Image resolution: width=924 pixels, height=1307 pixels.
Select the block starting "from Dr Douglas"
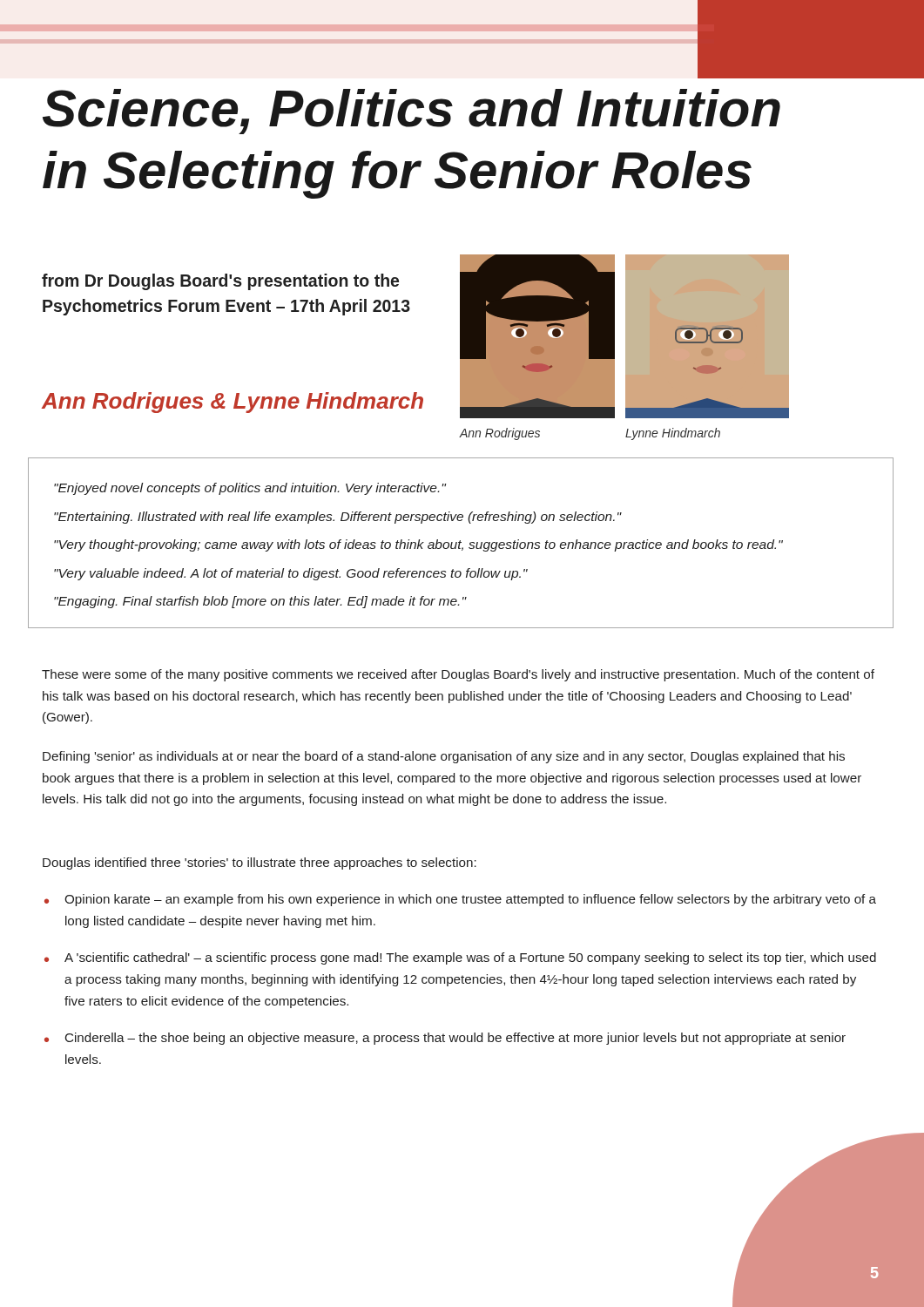click(233, 293)
